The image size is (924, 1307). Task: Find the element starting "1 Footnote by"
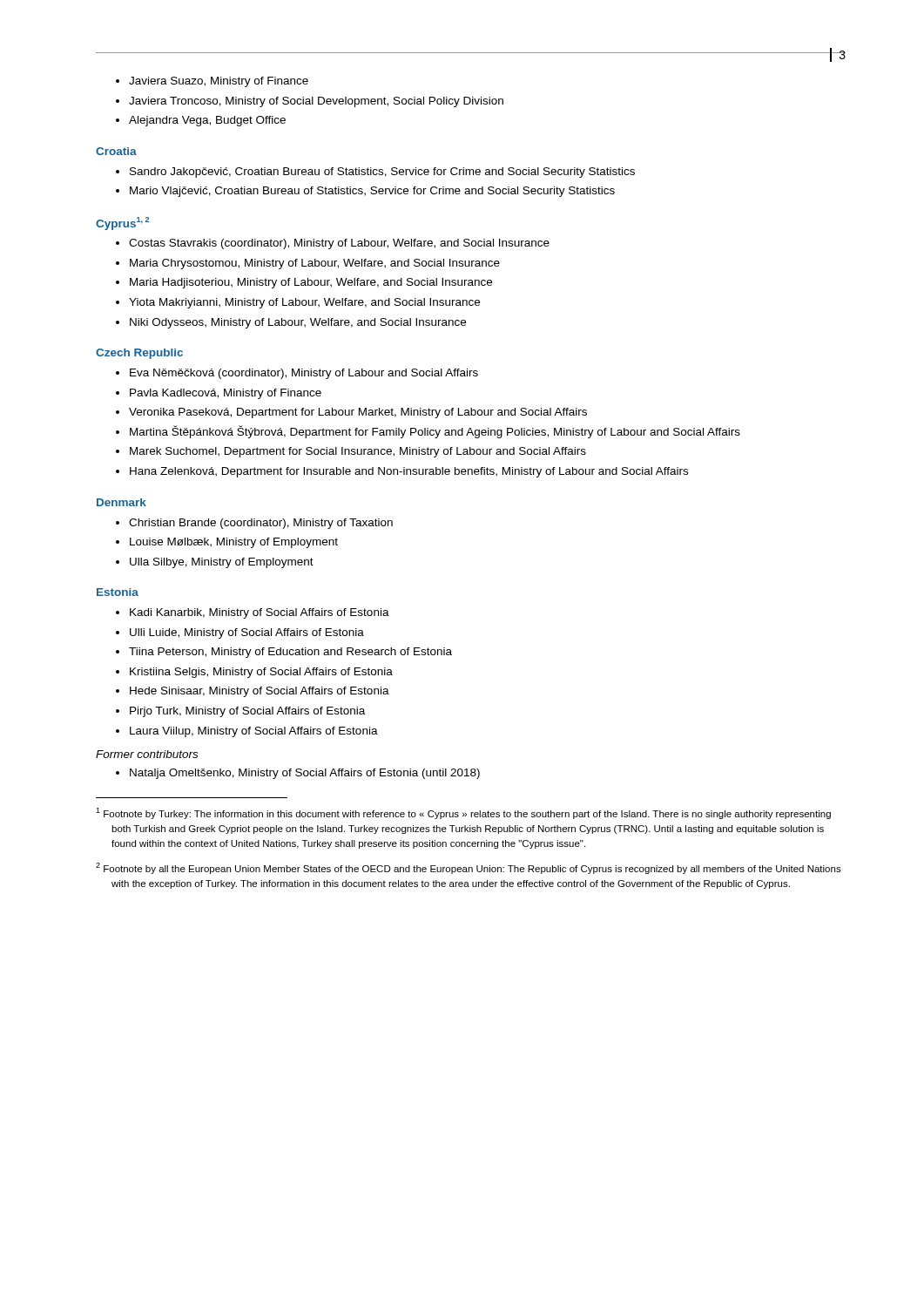click(x=464, y=827)
